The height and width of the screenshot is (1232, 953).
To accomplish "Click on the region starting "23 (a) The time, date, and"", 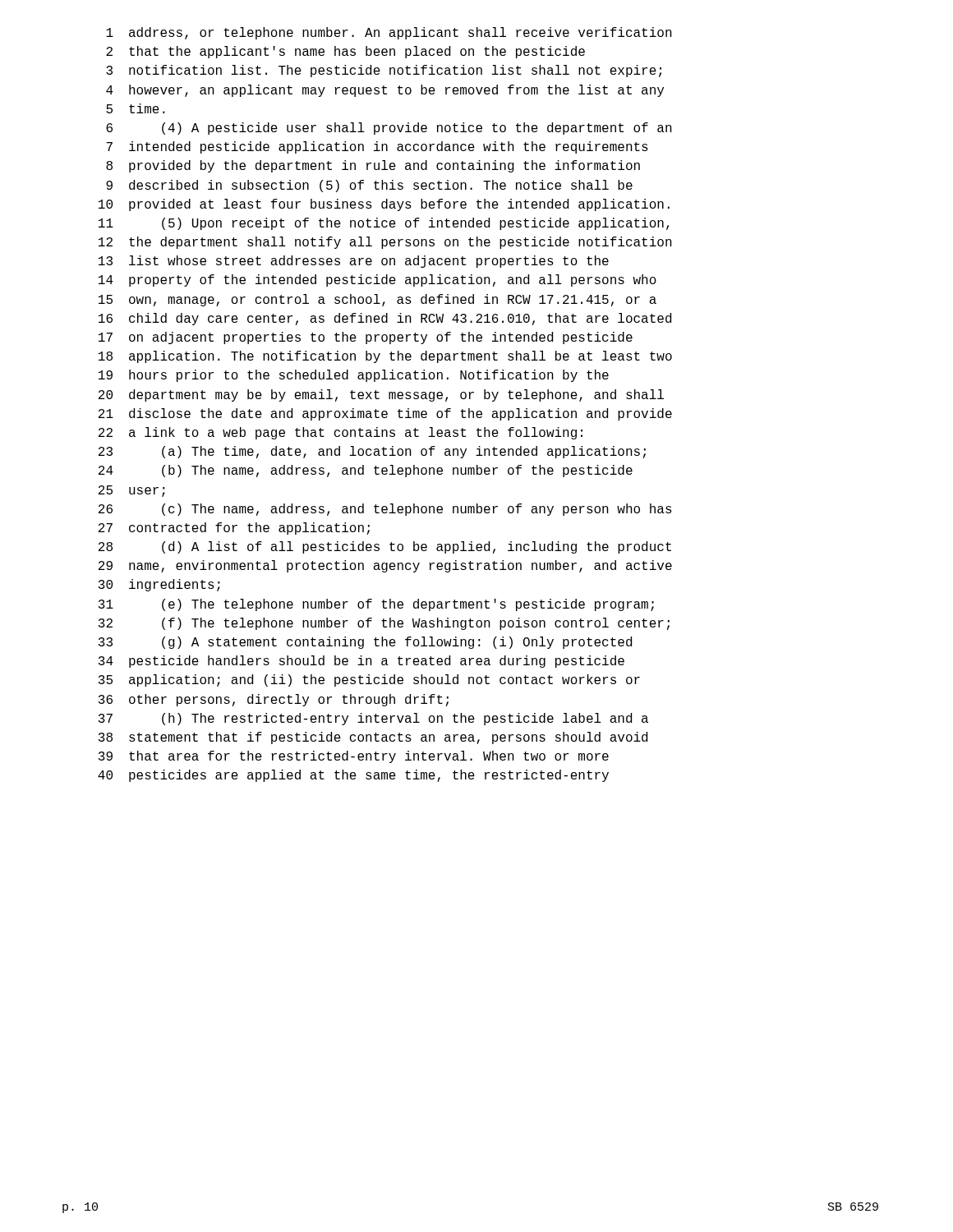I will tap(483, 453).
